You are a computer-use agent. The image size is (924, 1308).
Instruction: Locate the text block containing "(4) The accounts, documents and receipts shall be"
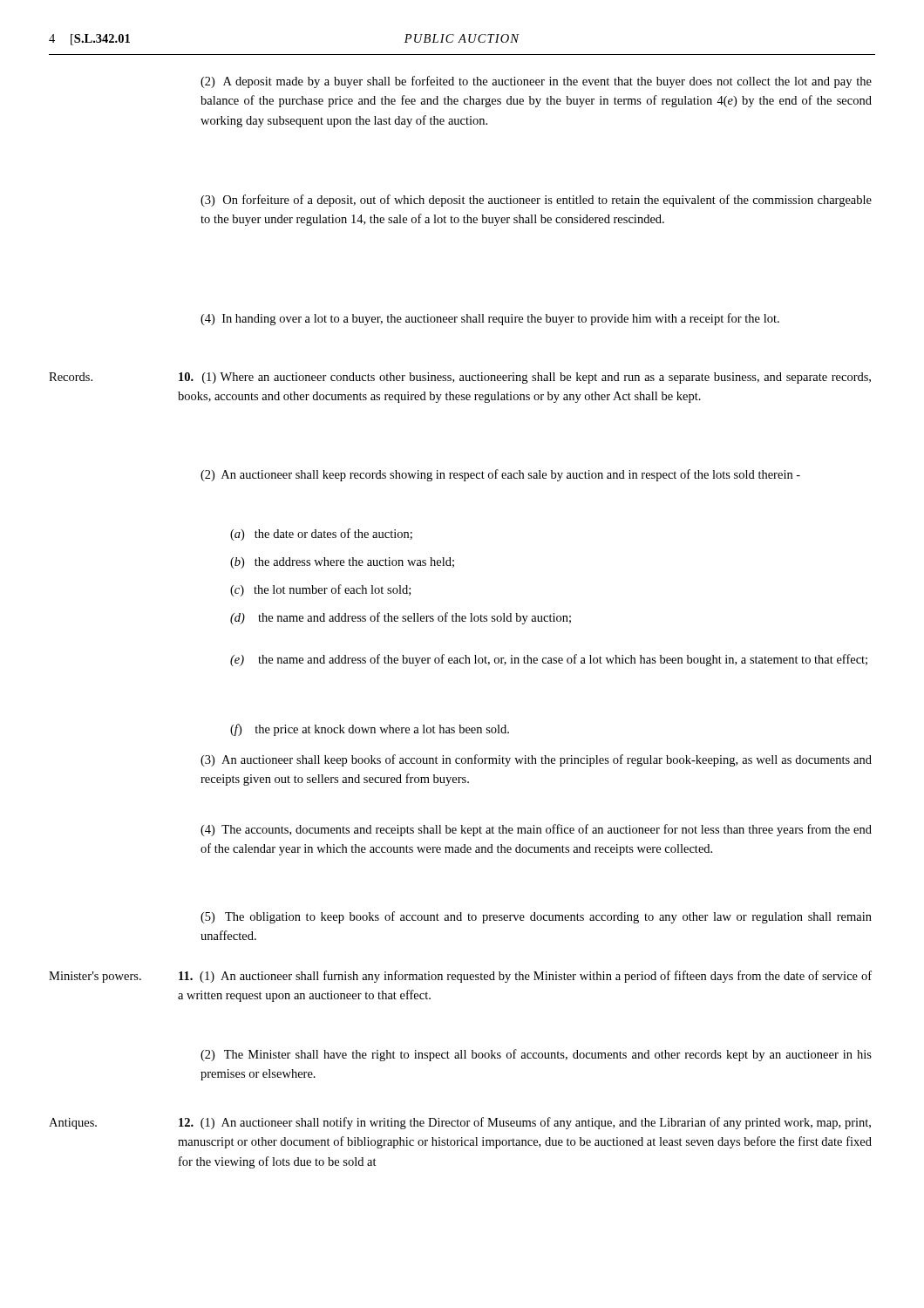pyautogui.click(x=525, y=839)
